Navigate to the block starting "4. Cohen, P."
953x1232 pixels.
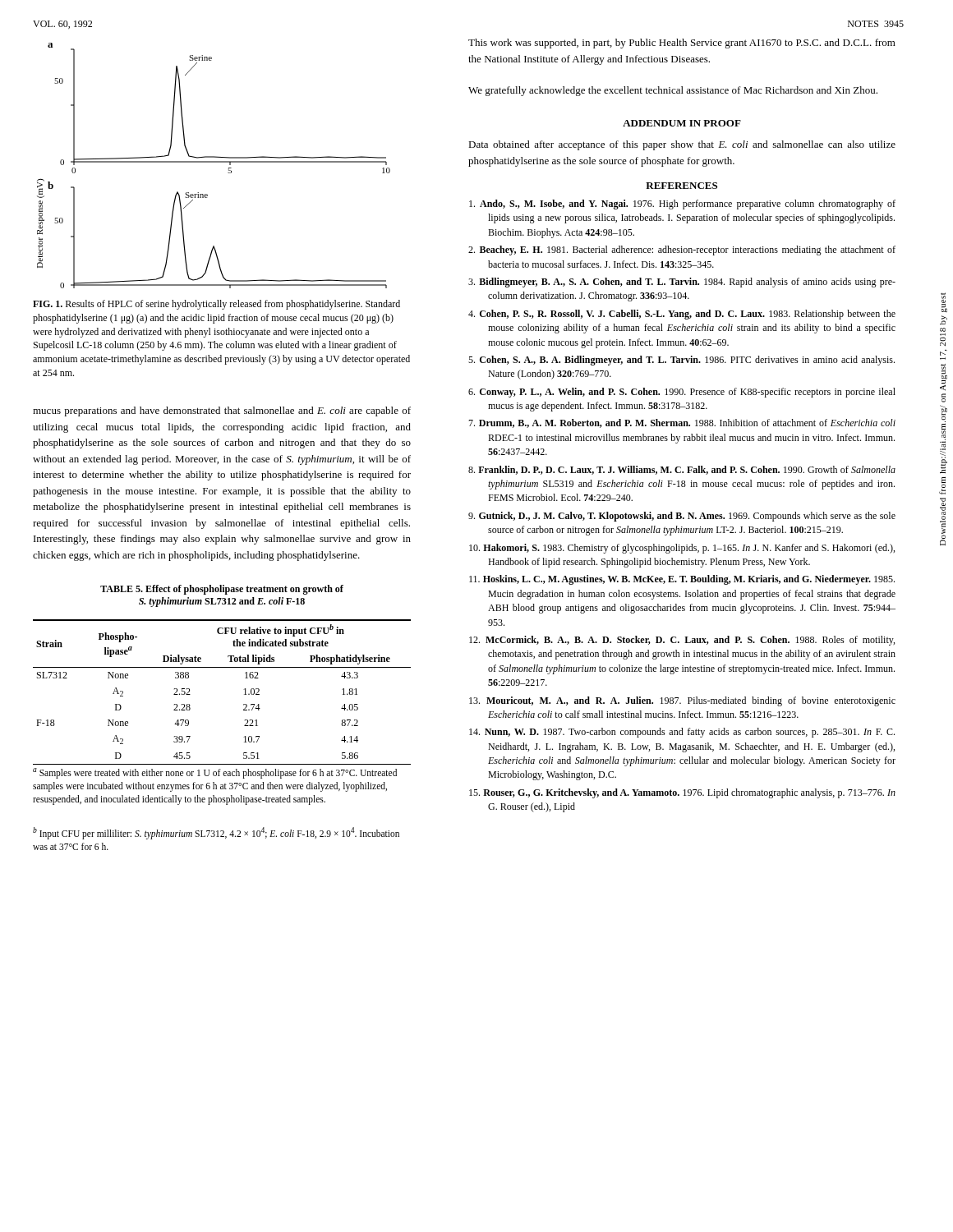pyautogui.click(x=682, y=328)
